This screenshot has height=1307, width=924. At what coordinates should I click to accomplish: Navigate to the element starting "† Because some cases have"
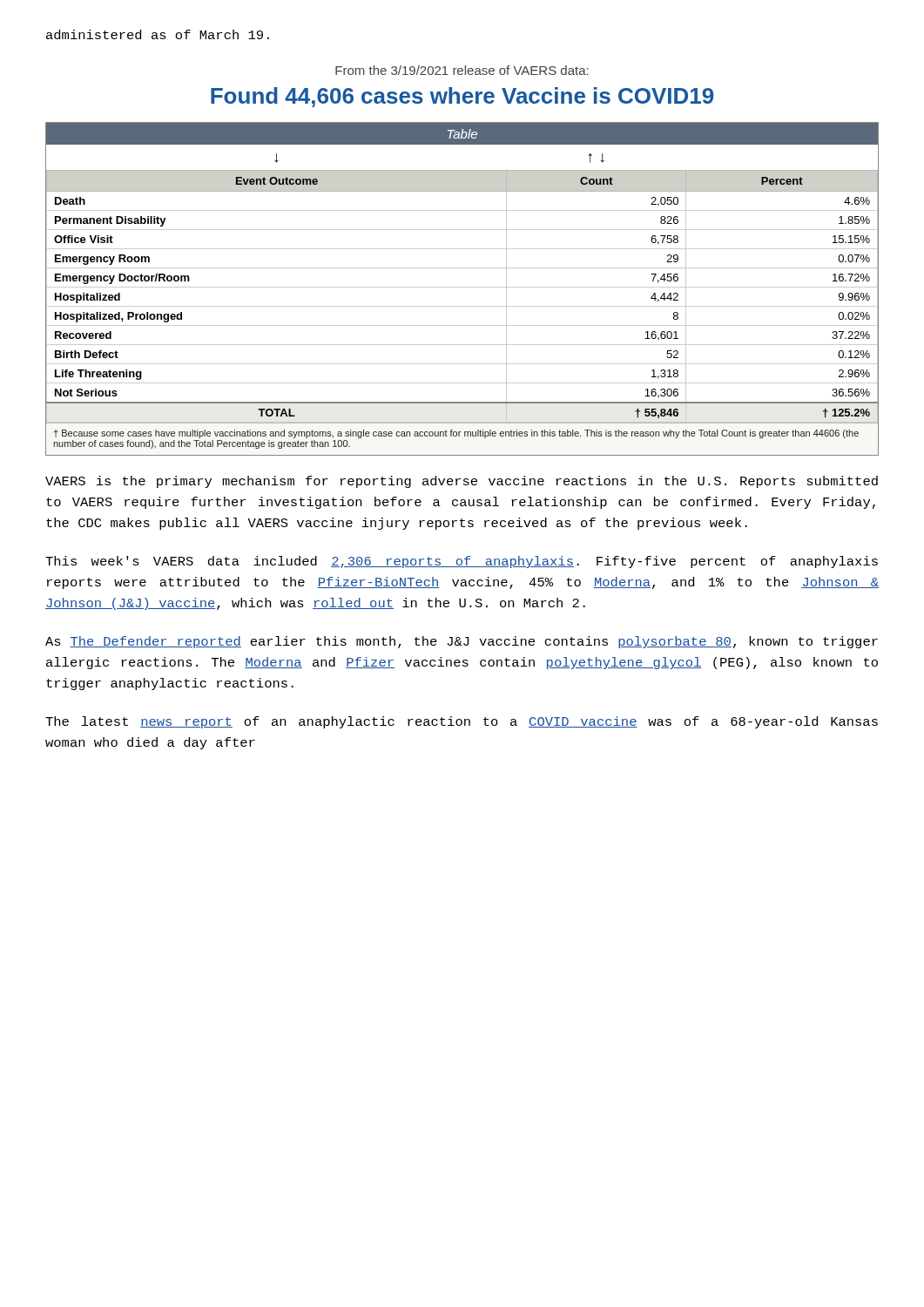456,438
